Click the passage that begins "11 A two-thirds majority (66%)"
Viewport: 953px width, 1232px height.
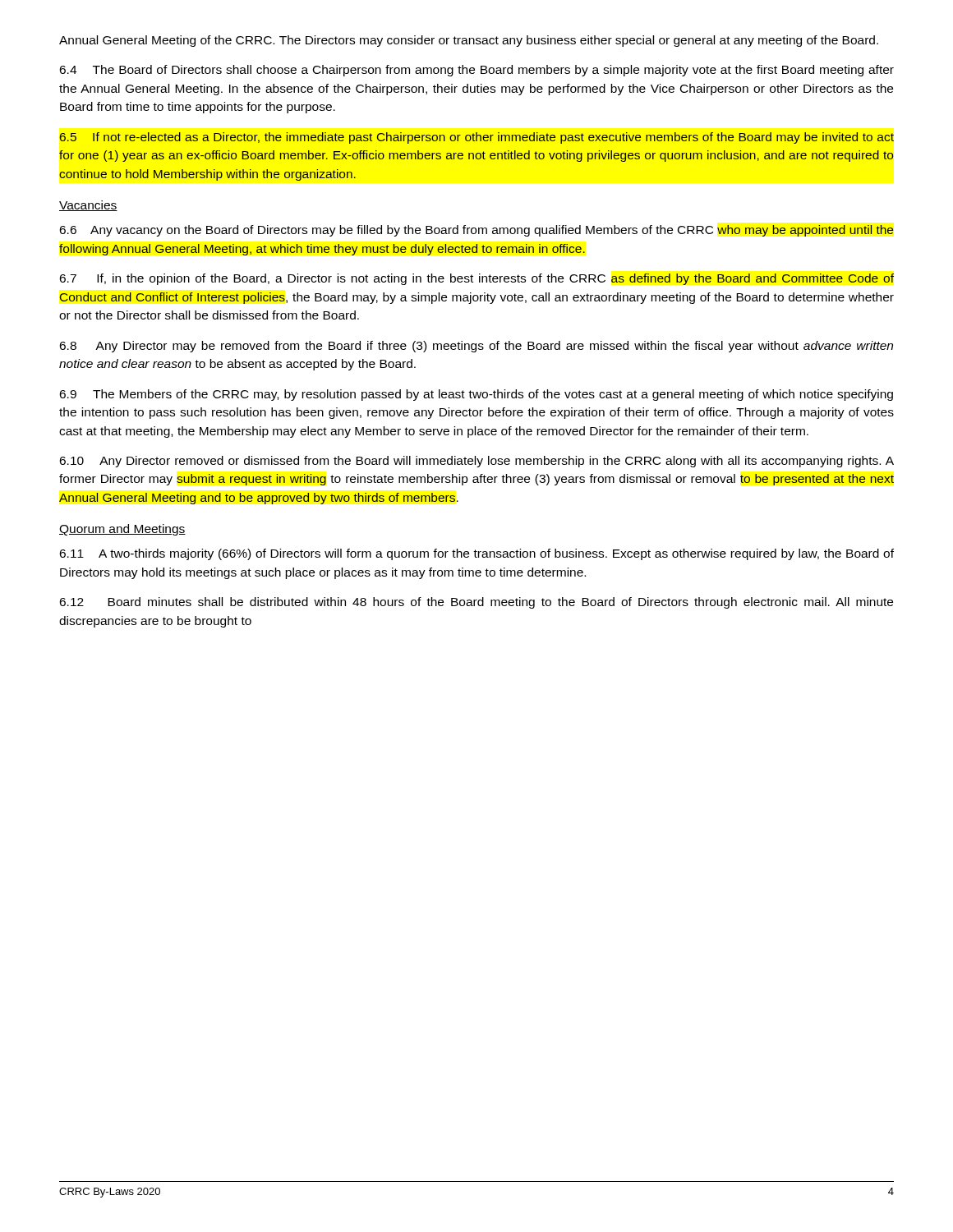(x=476, y=563)
